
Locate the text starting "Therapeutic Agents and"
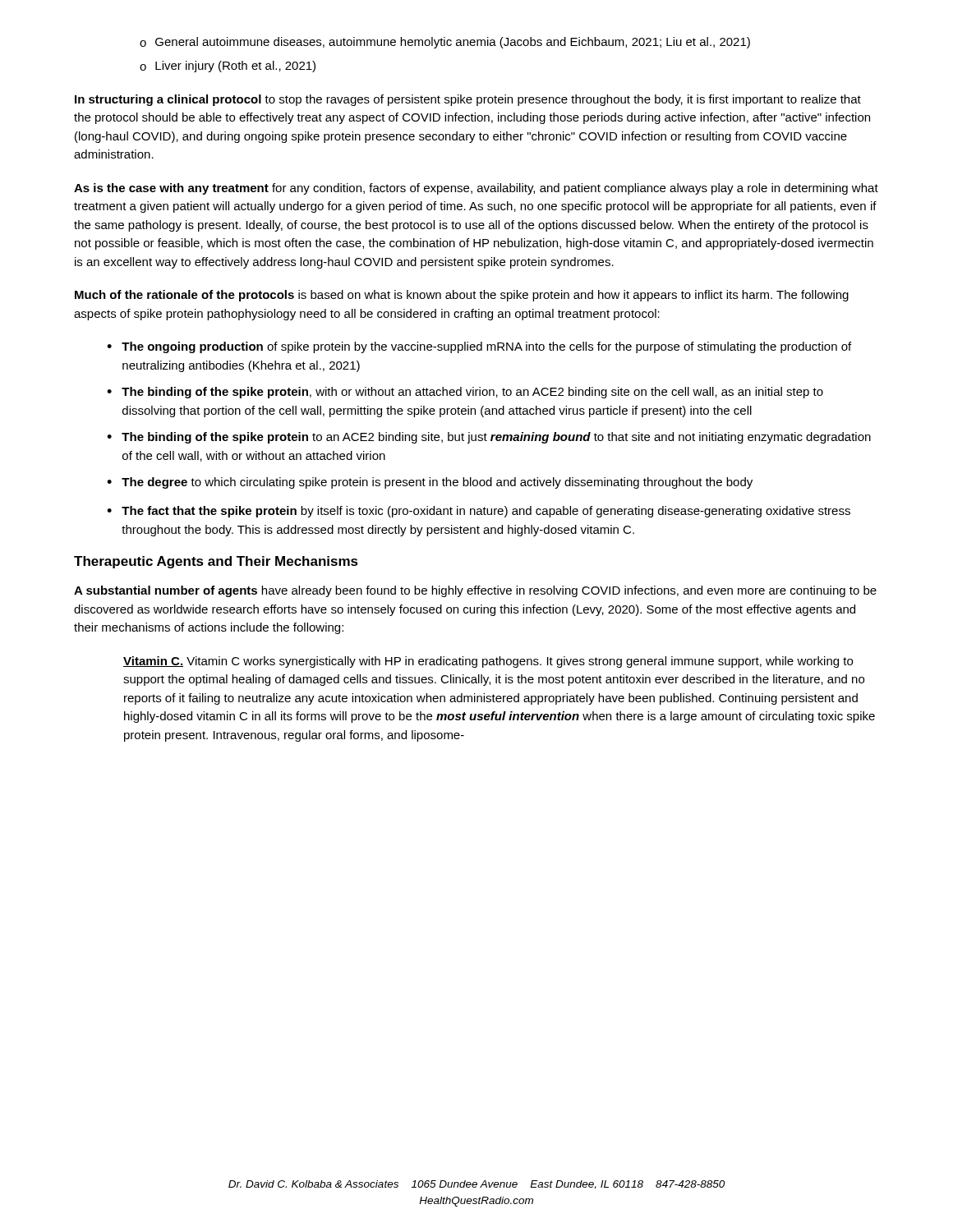pos(216,561)
